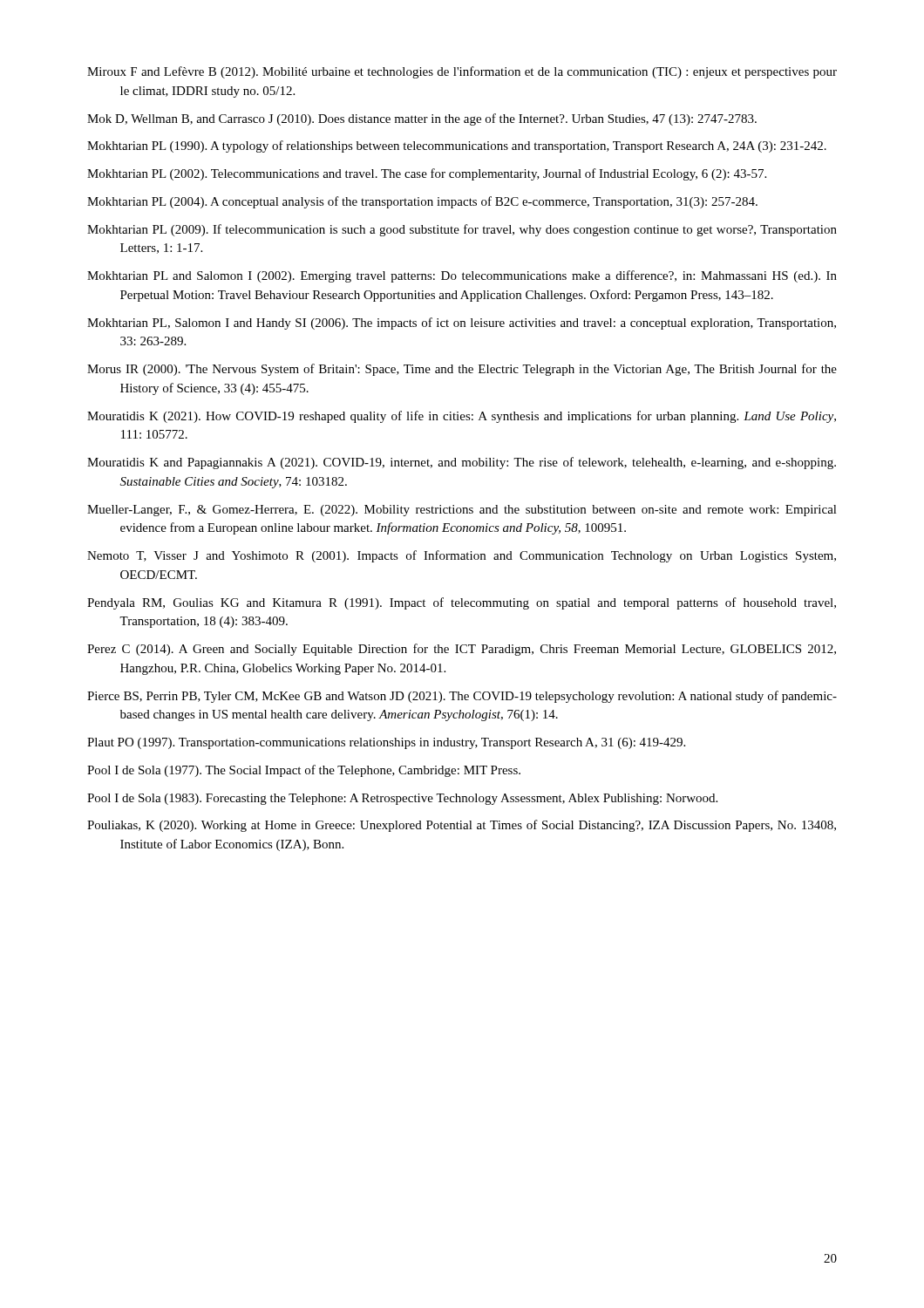
Task: Find the list item with the text "Pouliakas, K (2020)."
Action: [462, 835]
